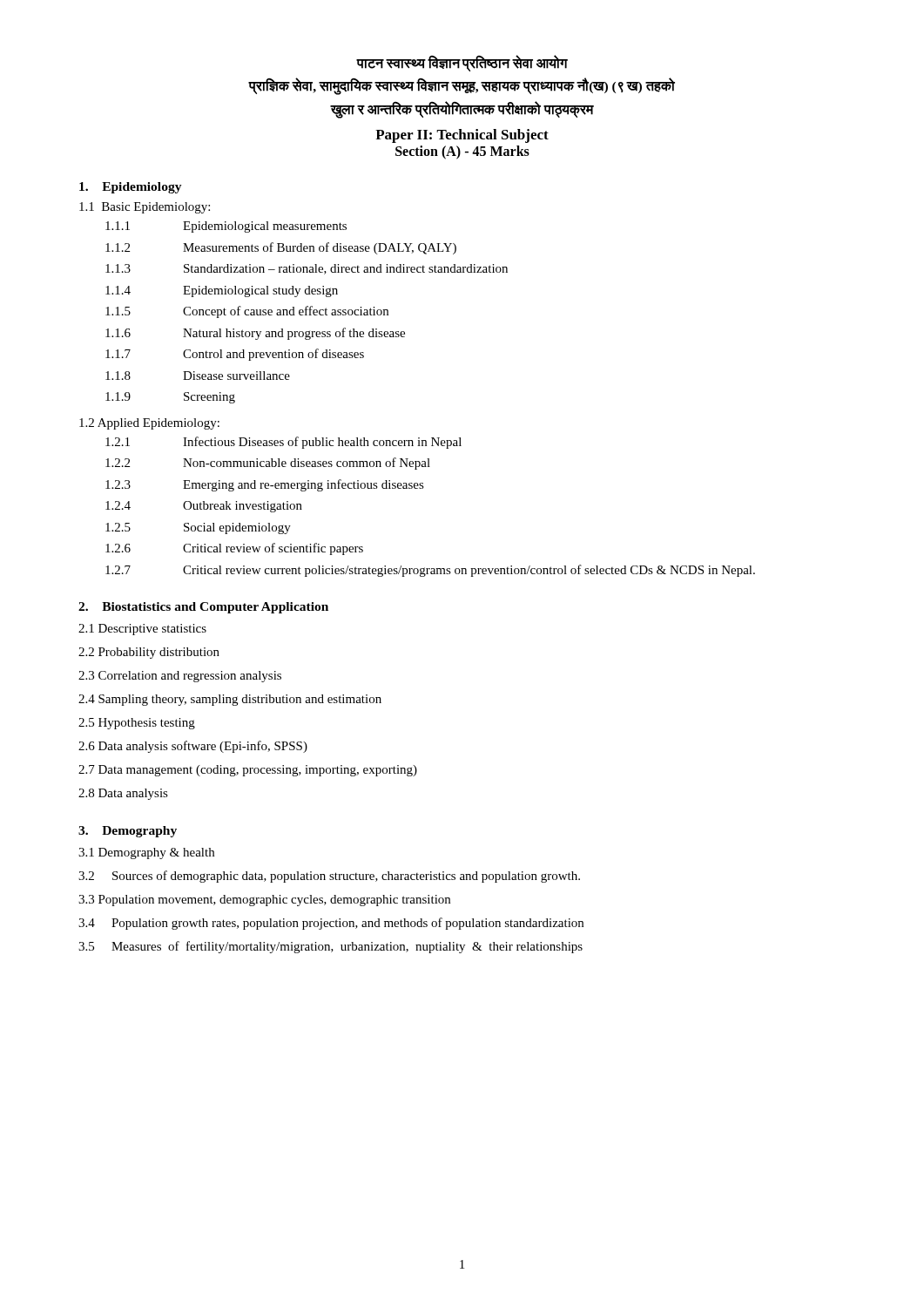Locate the list item that reads "3.1 Demography &"

147,852
